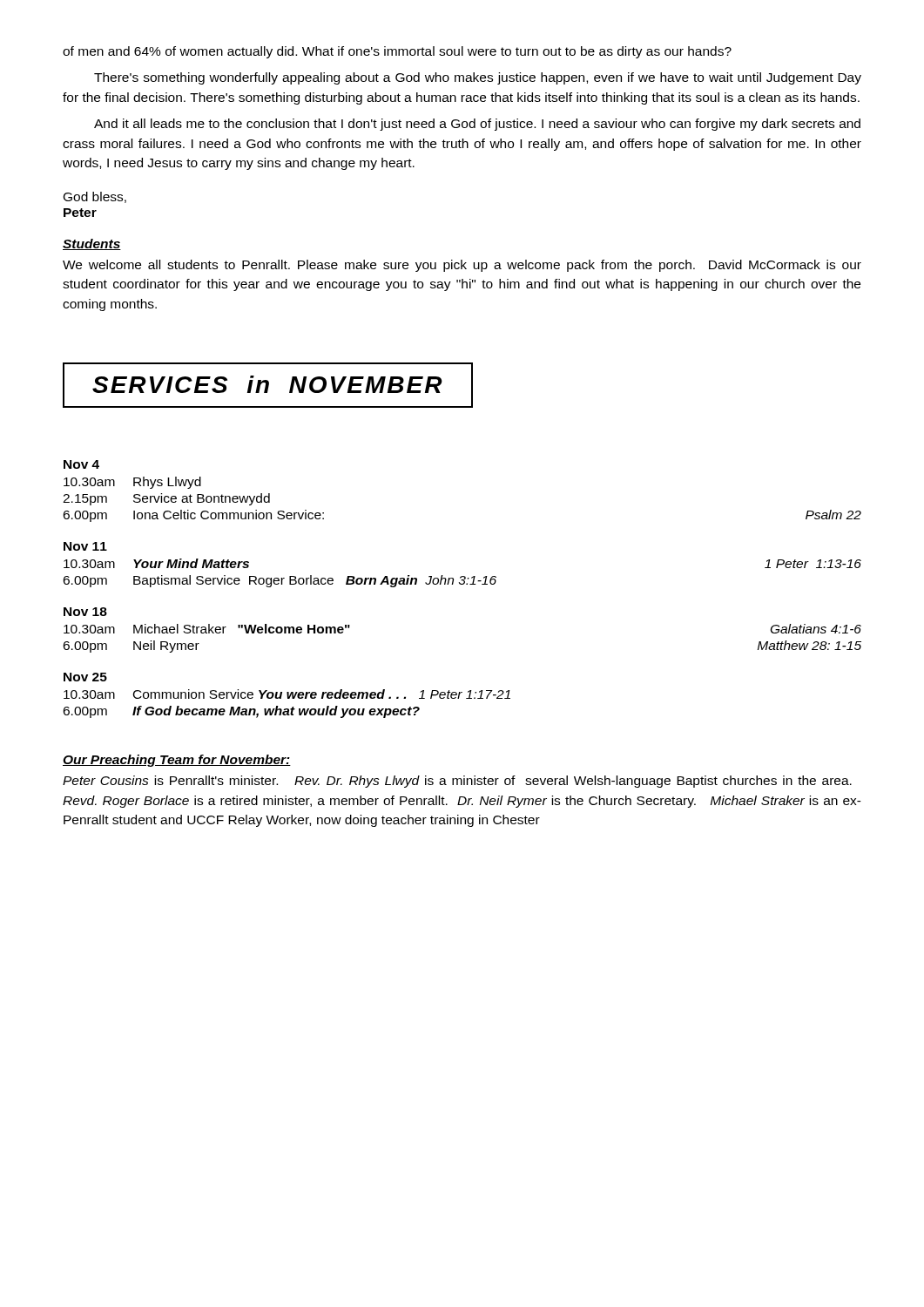Click on the passage starting "30am Your Mind Matters 1 Peter 1:13-16 6.00pm"
This screenshot has height=1307, width=924.
462,572
